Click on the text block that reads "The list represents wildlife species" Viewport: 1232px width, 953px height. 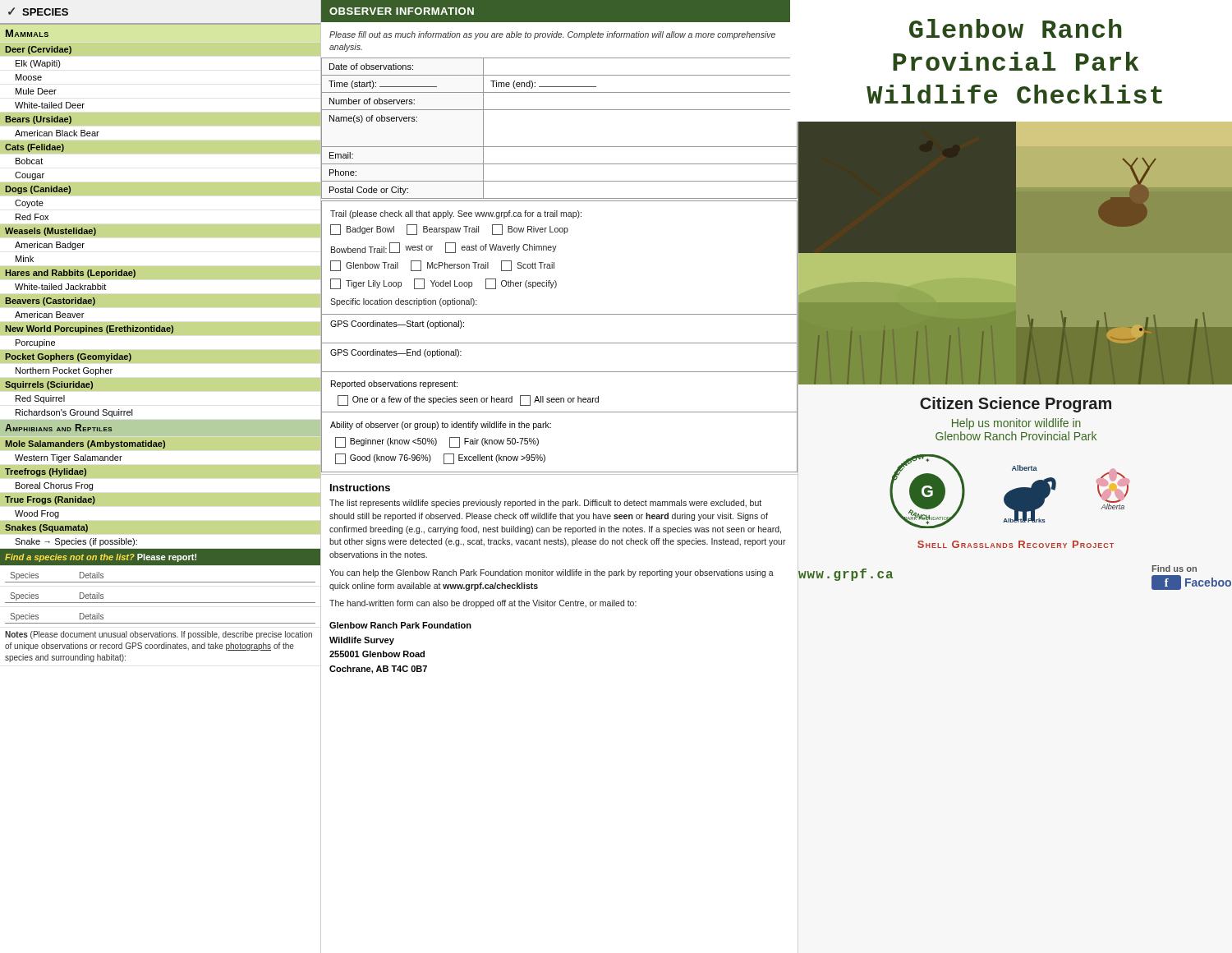coord(557,529)
